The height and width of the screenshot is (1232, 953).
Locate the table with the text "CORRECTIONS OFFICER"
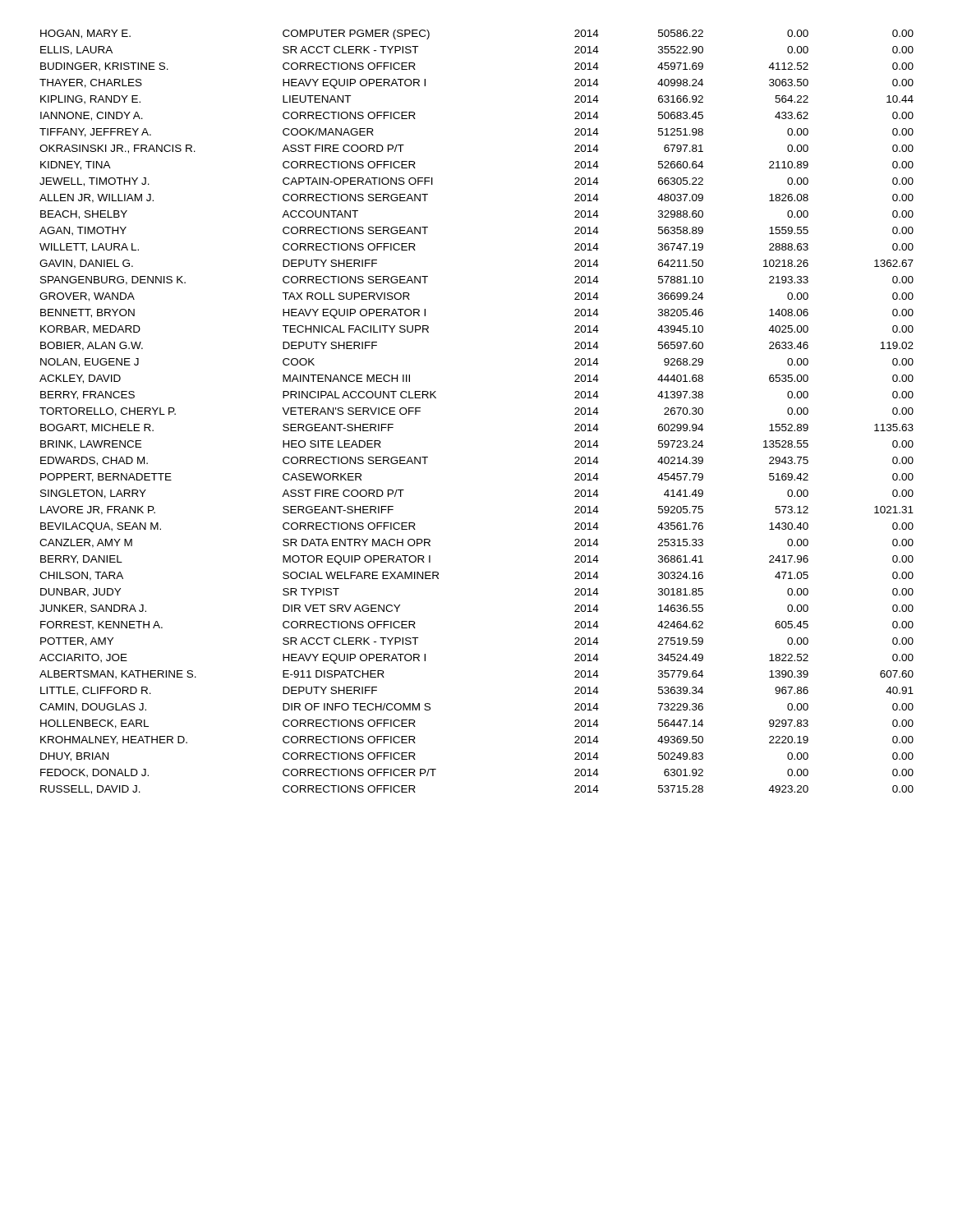point(476,411)
